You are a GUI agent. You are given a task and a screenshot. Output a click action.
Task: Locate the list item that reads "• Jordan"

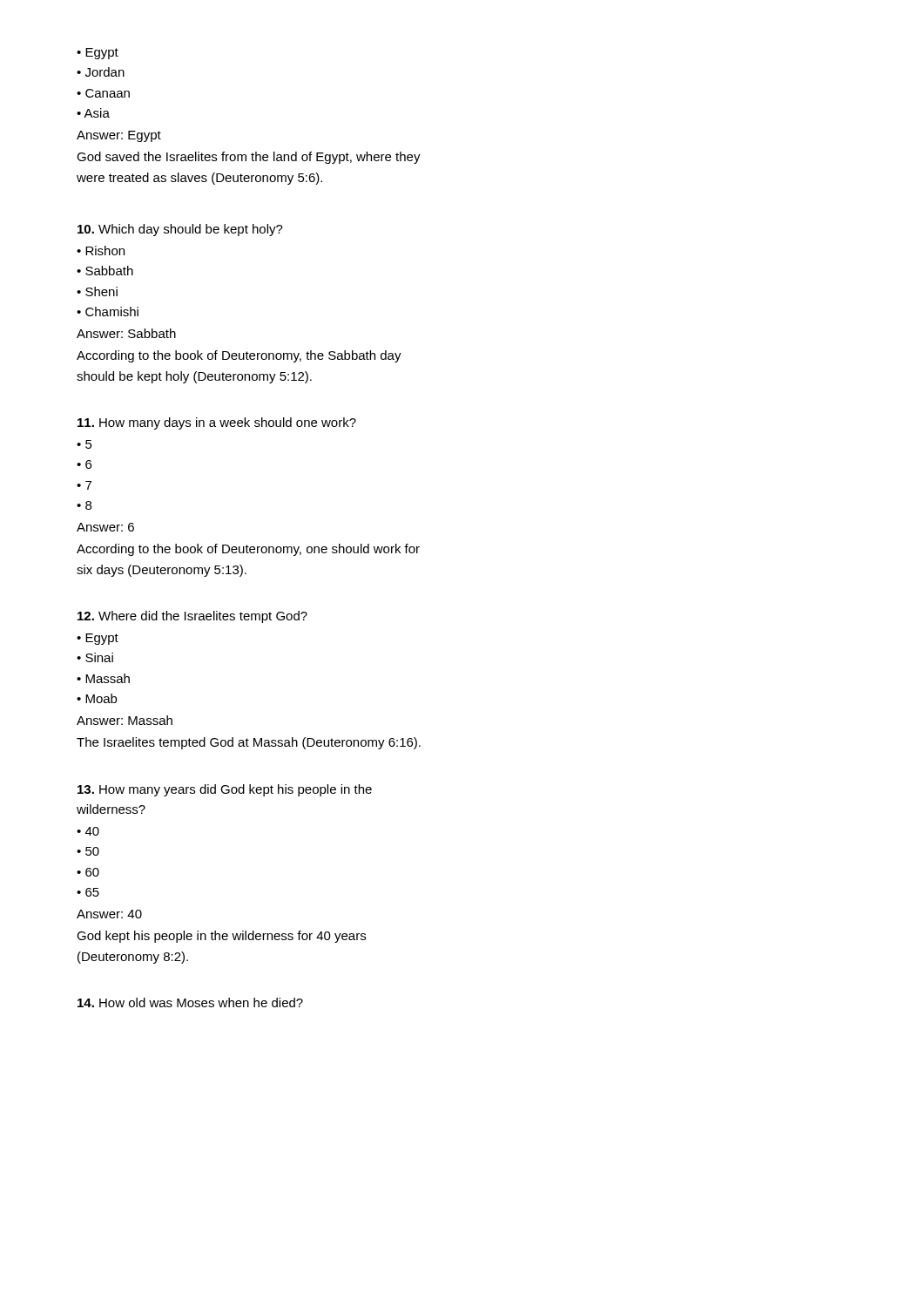[x=101, y=72]
